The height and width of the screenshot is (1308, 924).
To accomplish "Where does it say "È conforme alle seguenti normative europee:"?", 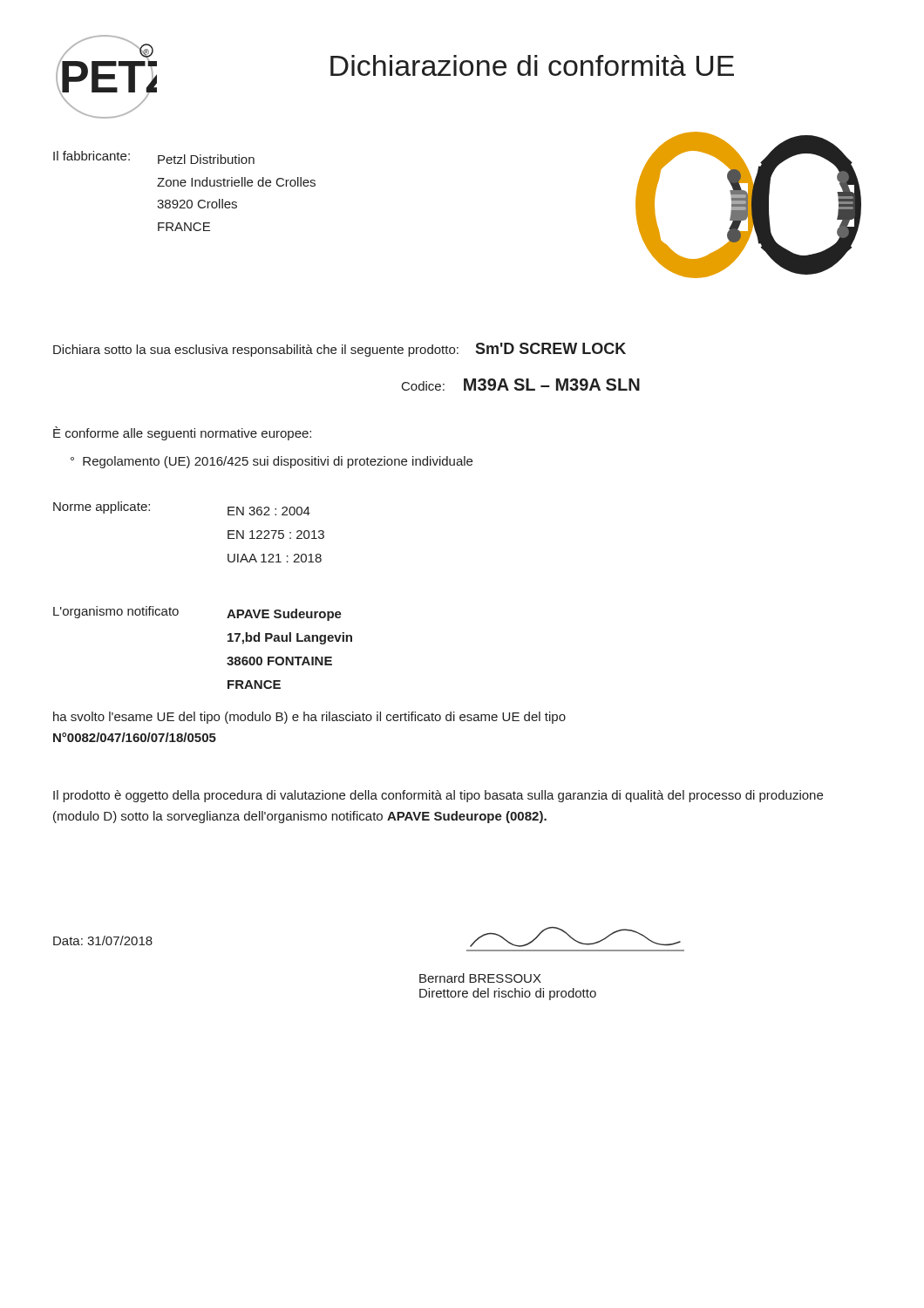I will (x=182, y=433).
